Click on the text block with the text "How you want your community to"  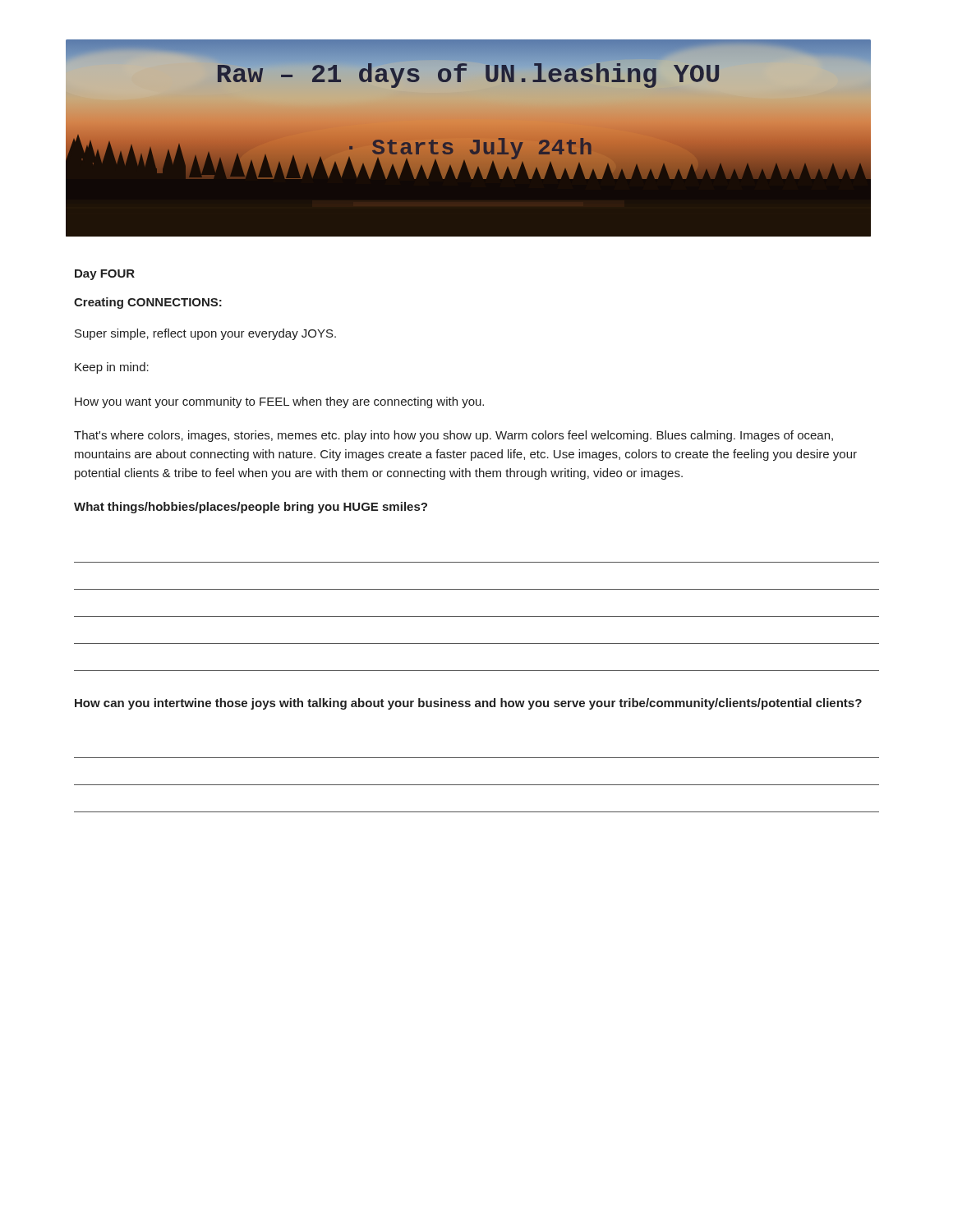pos(280,401)
